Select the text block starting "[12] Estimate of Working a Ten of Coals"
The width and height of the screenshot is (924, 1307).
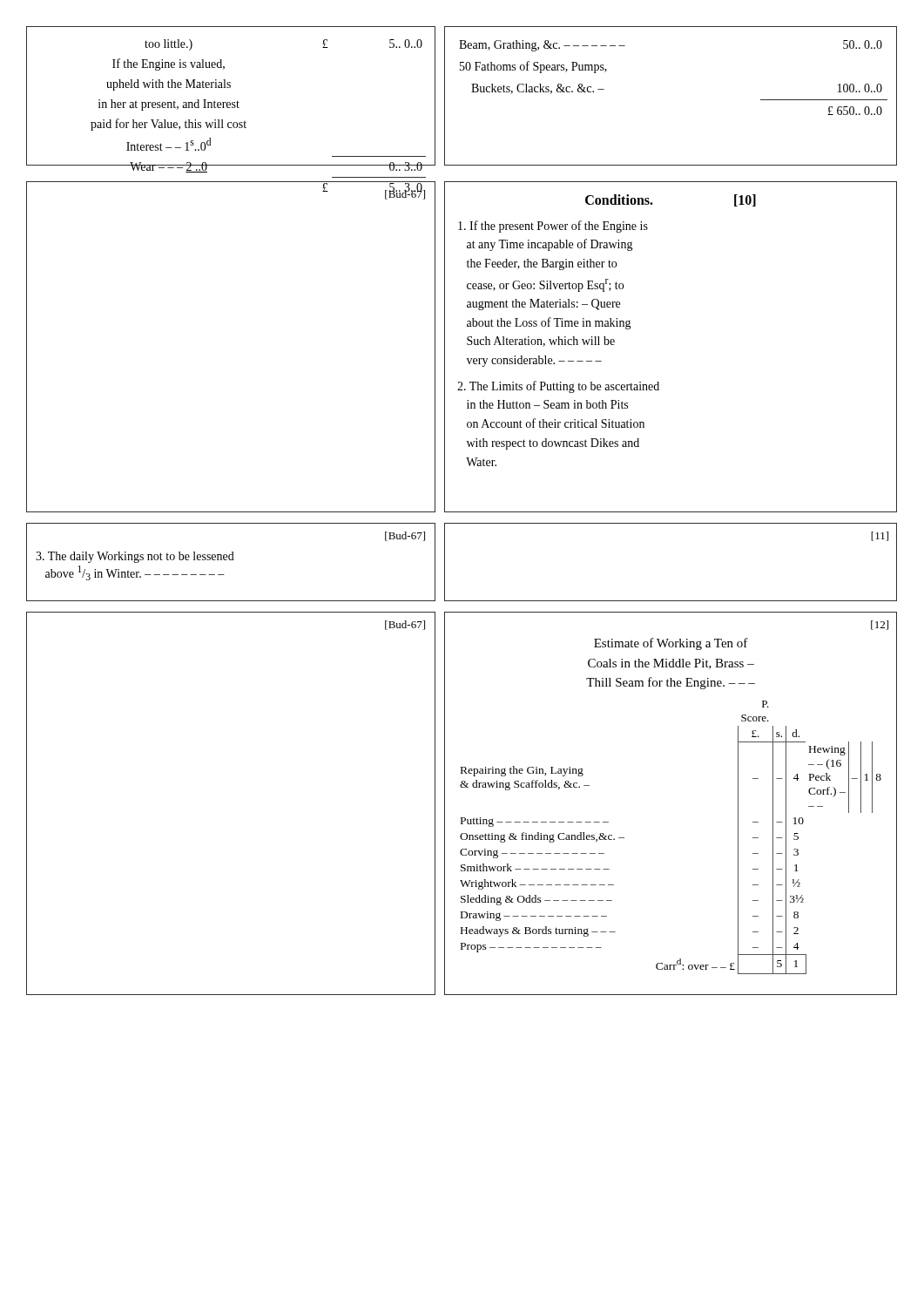pos(671,797)
